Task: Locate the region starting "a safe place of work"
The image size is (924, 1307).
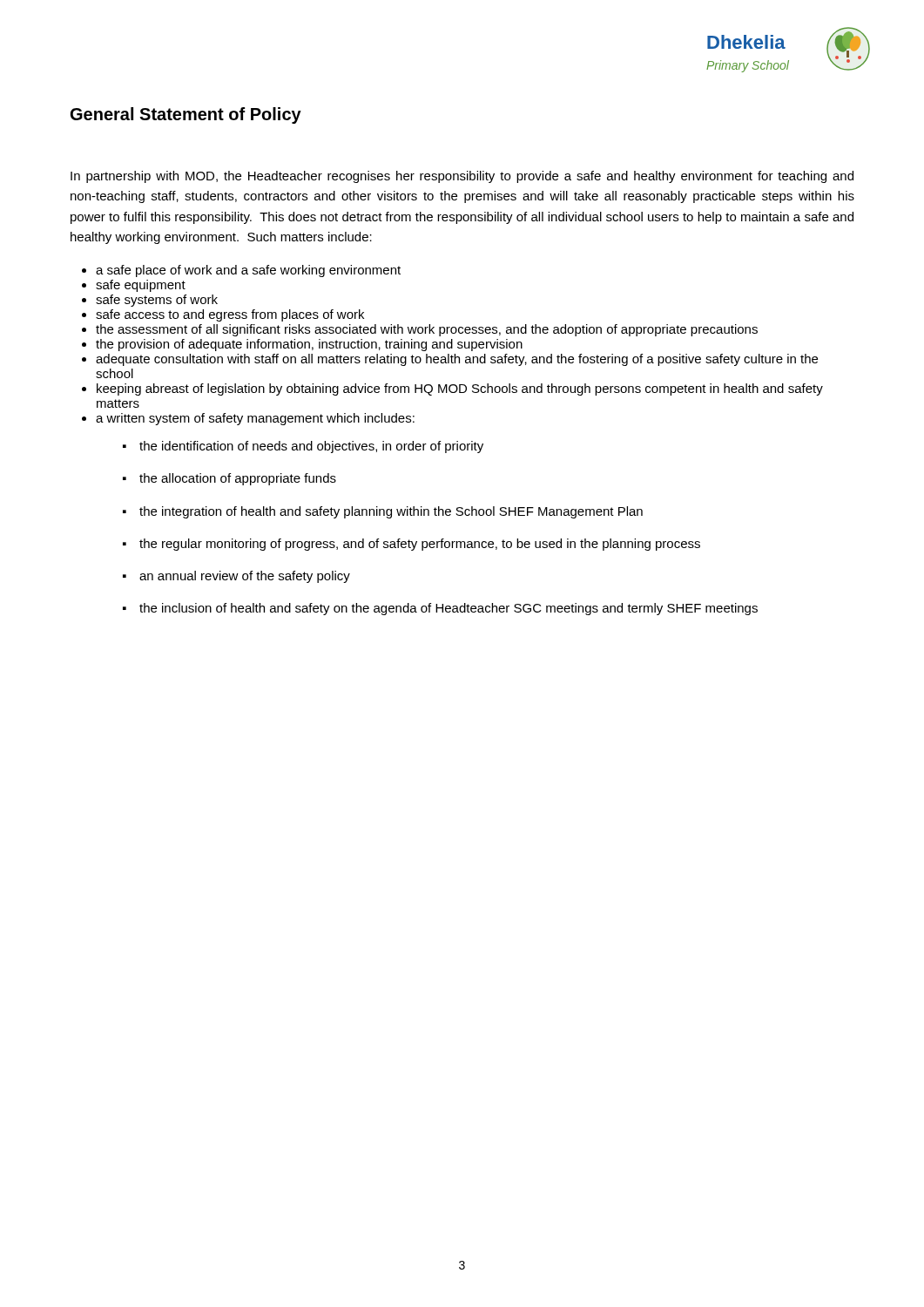Action: pyautogui.click(x=248, y=271)
